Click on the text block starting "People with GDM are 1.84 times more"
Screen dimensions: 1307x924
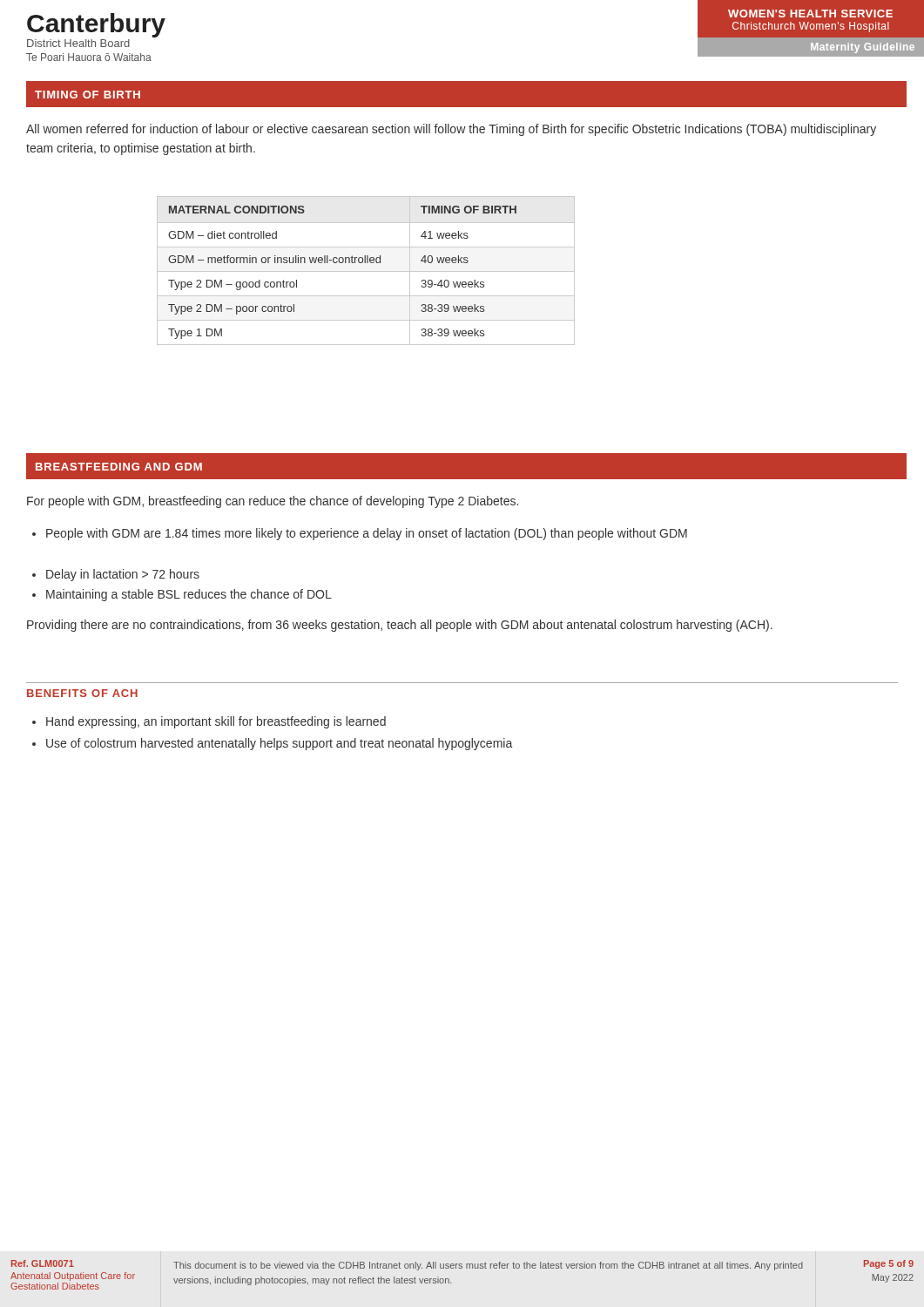[462, 534]
